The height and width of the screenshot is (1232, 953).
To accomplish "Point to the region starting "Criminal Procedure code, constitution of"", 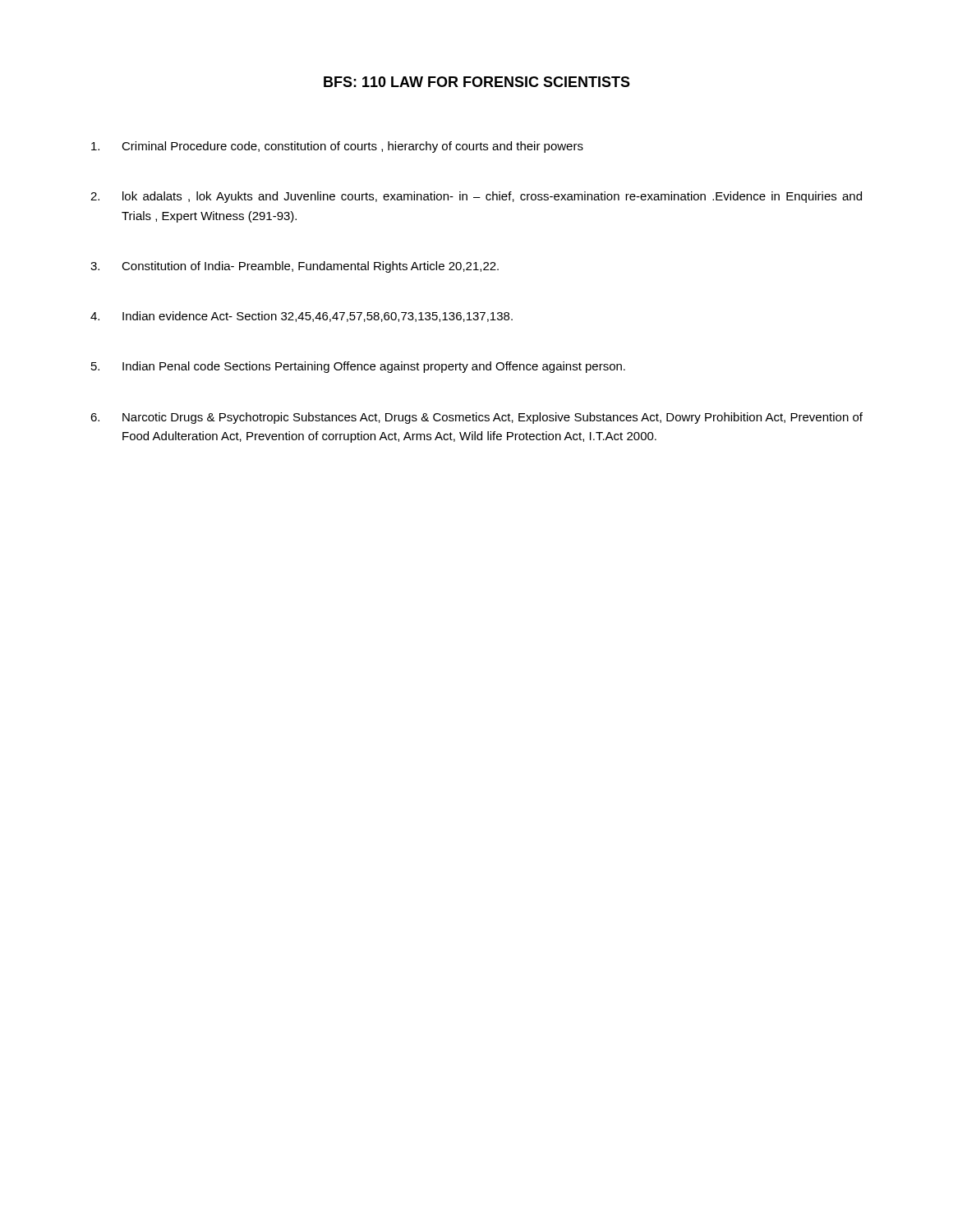I will 476,146.
